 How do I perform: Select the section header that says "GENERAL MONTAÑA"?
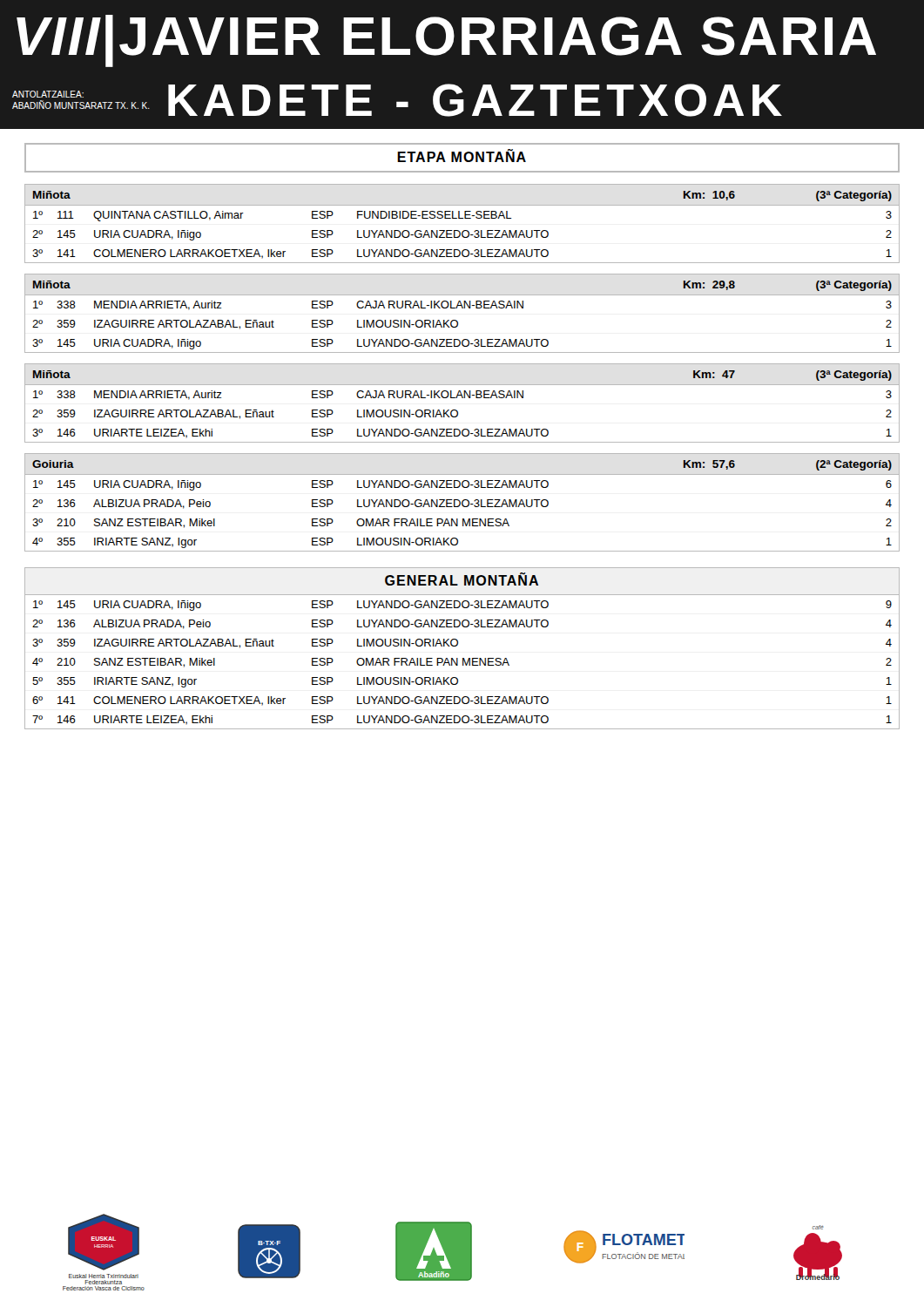point(462,581)
